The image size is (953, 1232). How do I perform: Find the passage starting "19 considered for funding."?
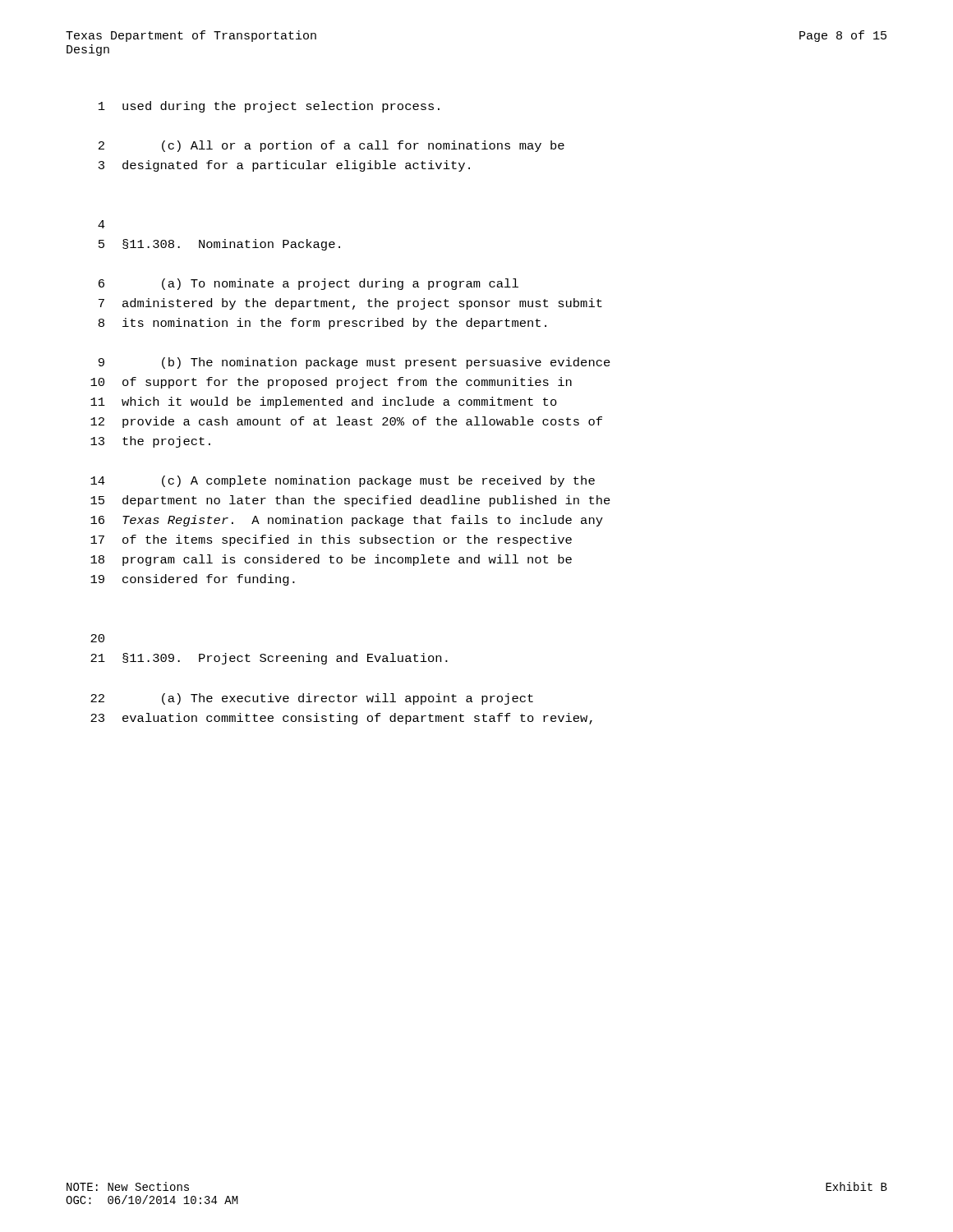click(193, 580)
